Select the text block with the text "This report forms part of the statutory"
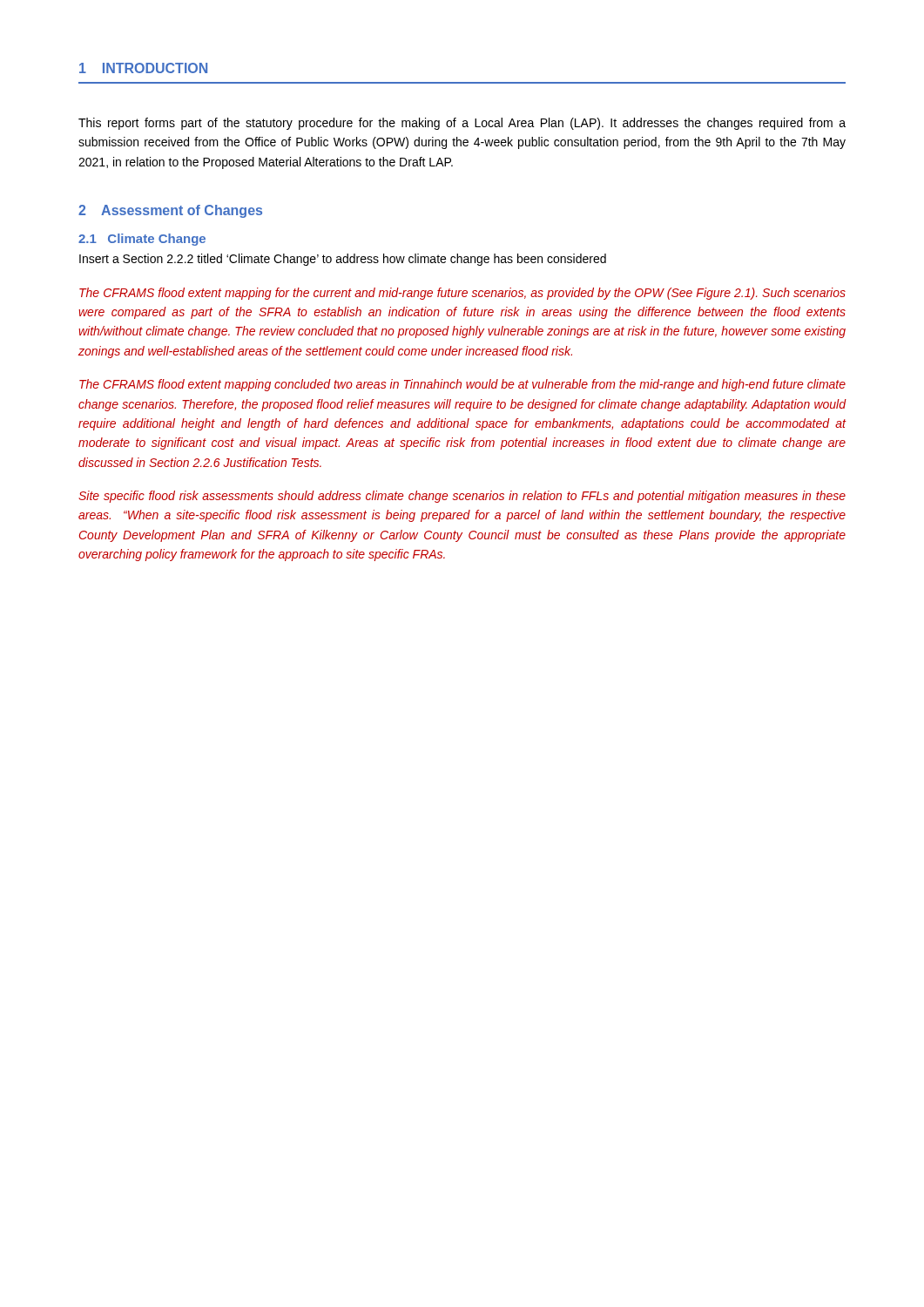This screenshot has width=924, height=1307. tap(462, 142)
